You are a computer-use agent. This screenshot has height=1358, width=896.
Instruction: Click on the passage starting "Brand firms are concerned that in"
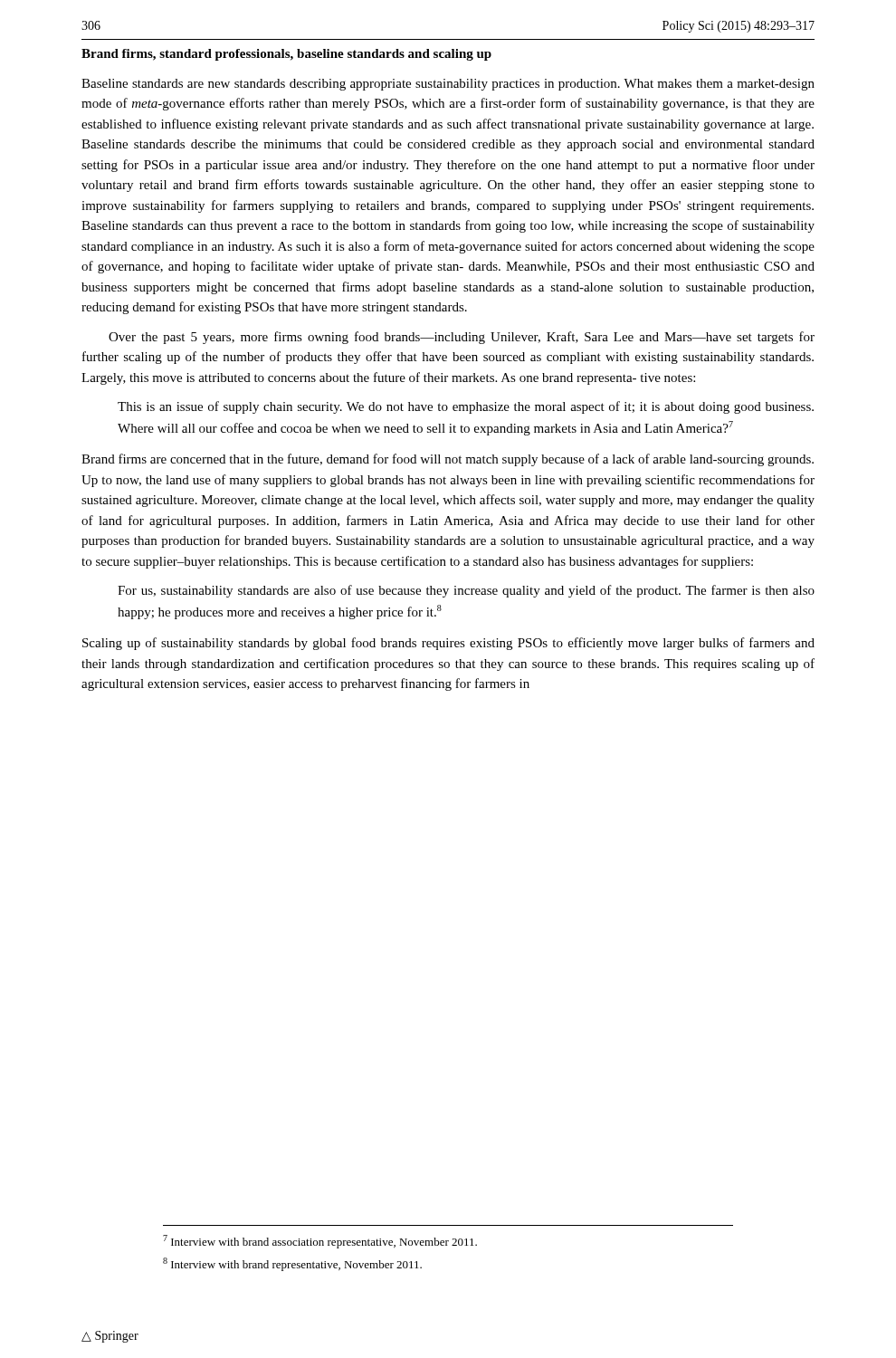(448, 510)
